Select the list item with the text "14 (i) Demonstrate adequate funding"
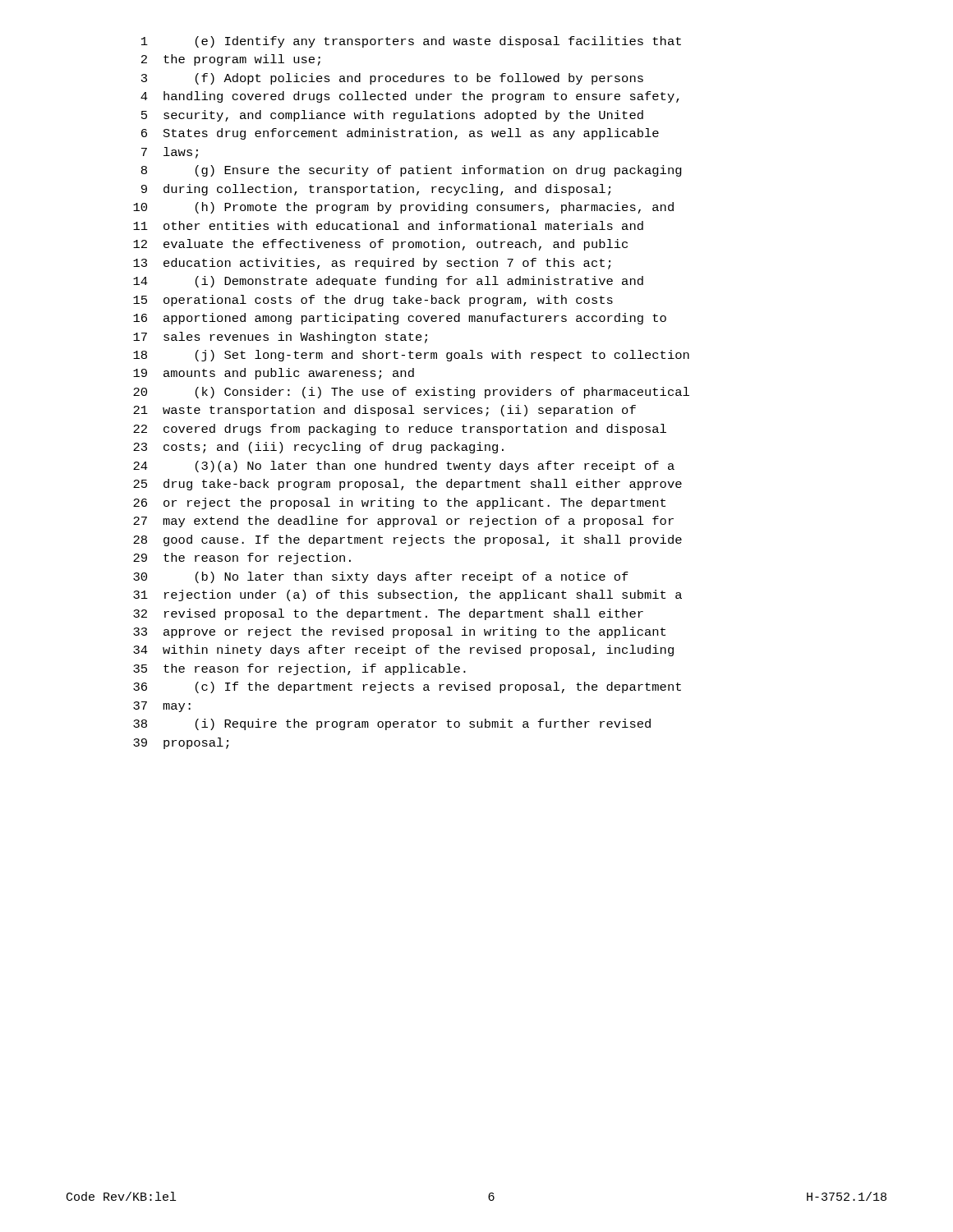953x1232 pixels. [489, 282]
